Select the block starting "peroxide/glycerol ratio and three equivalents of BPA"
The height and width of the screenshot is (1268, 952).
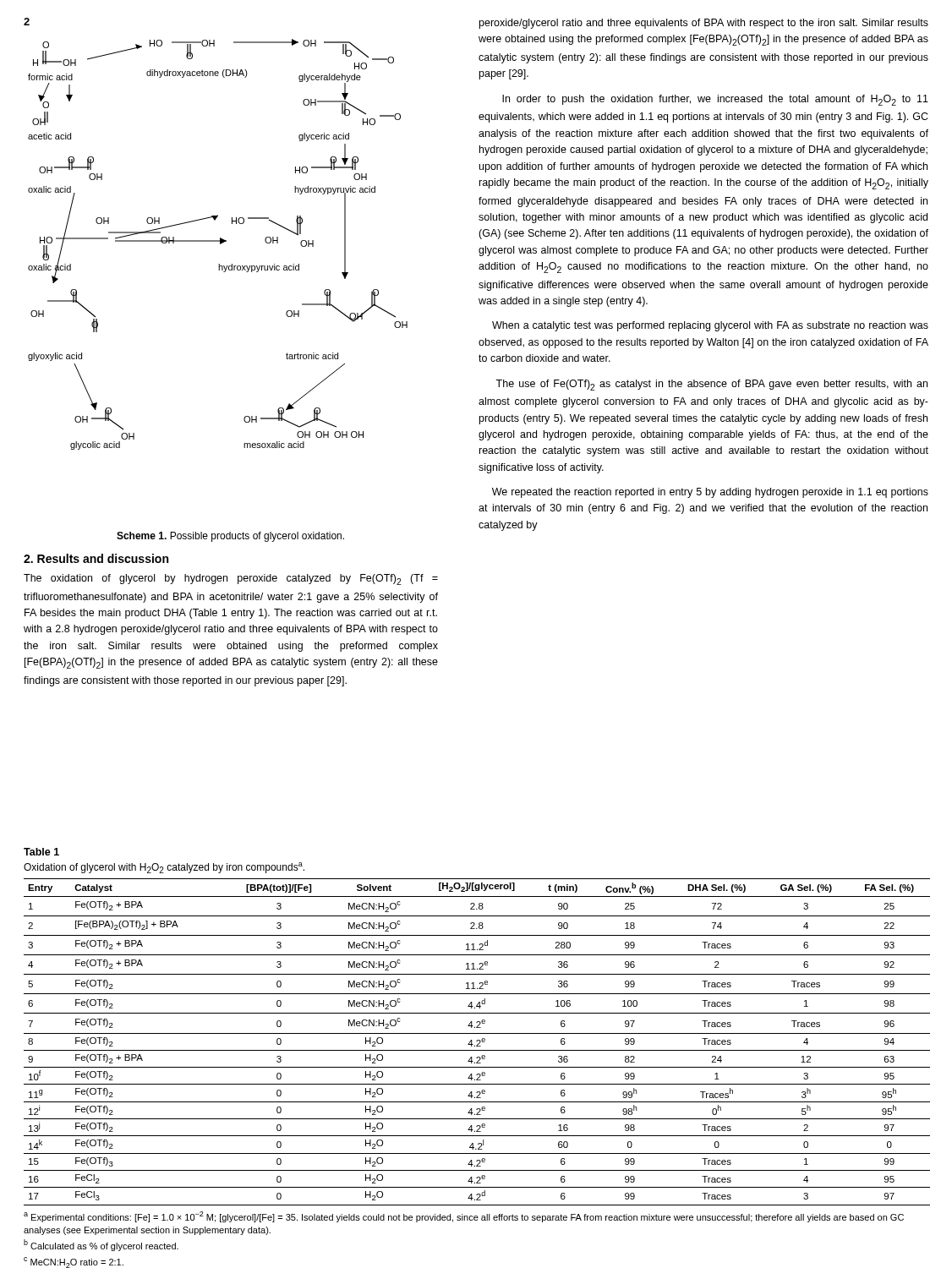(703, 48)
